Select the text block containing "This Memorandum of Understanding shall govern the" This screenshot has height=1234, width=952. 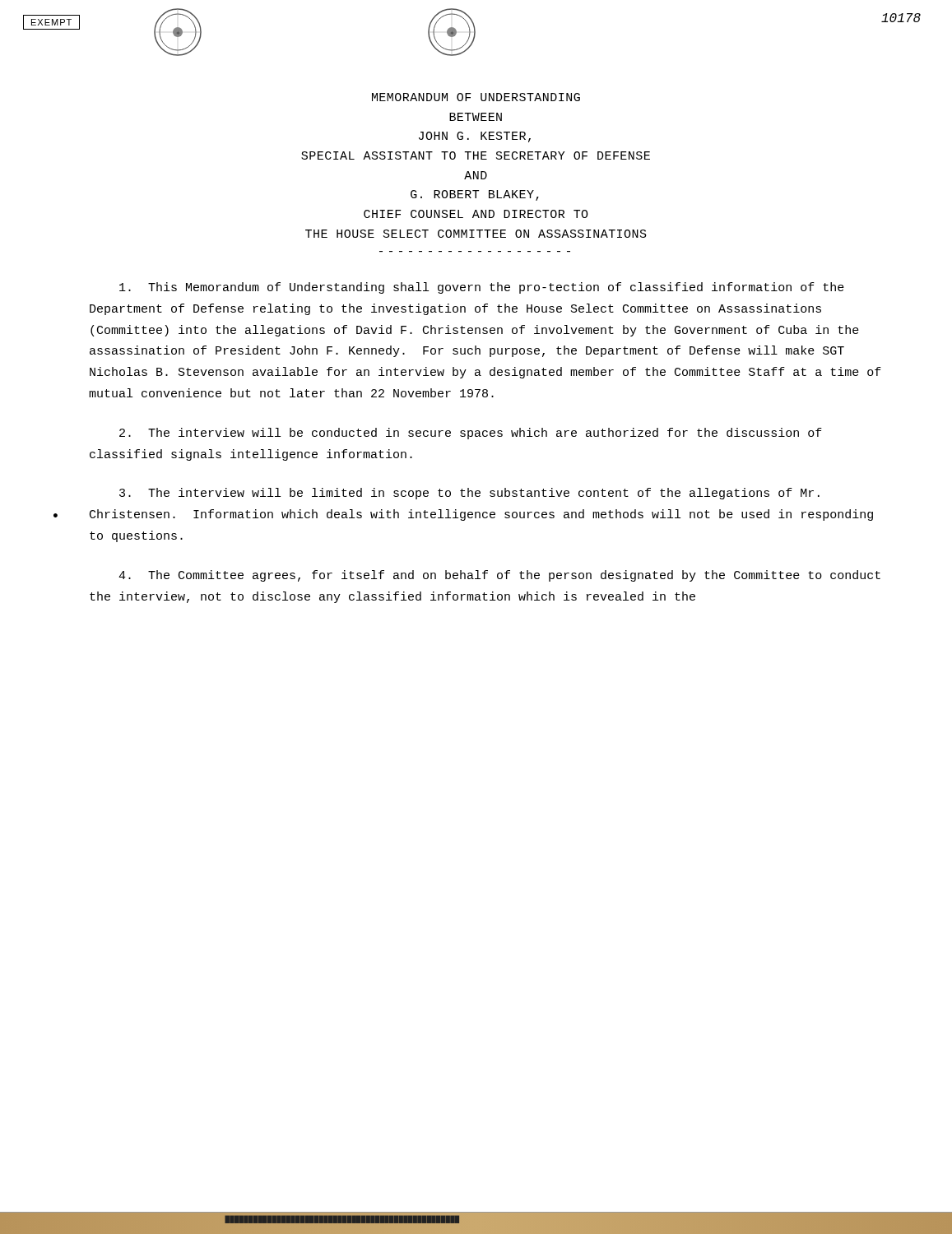click(485, 341)
